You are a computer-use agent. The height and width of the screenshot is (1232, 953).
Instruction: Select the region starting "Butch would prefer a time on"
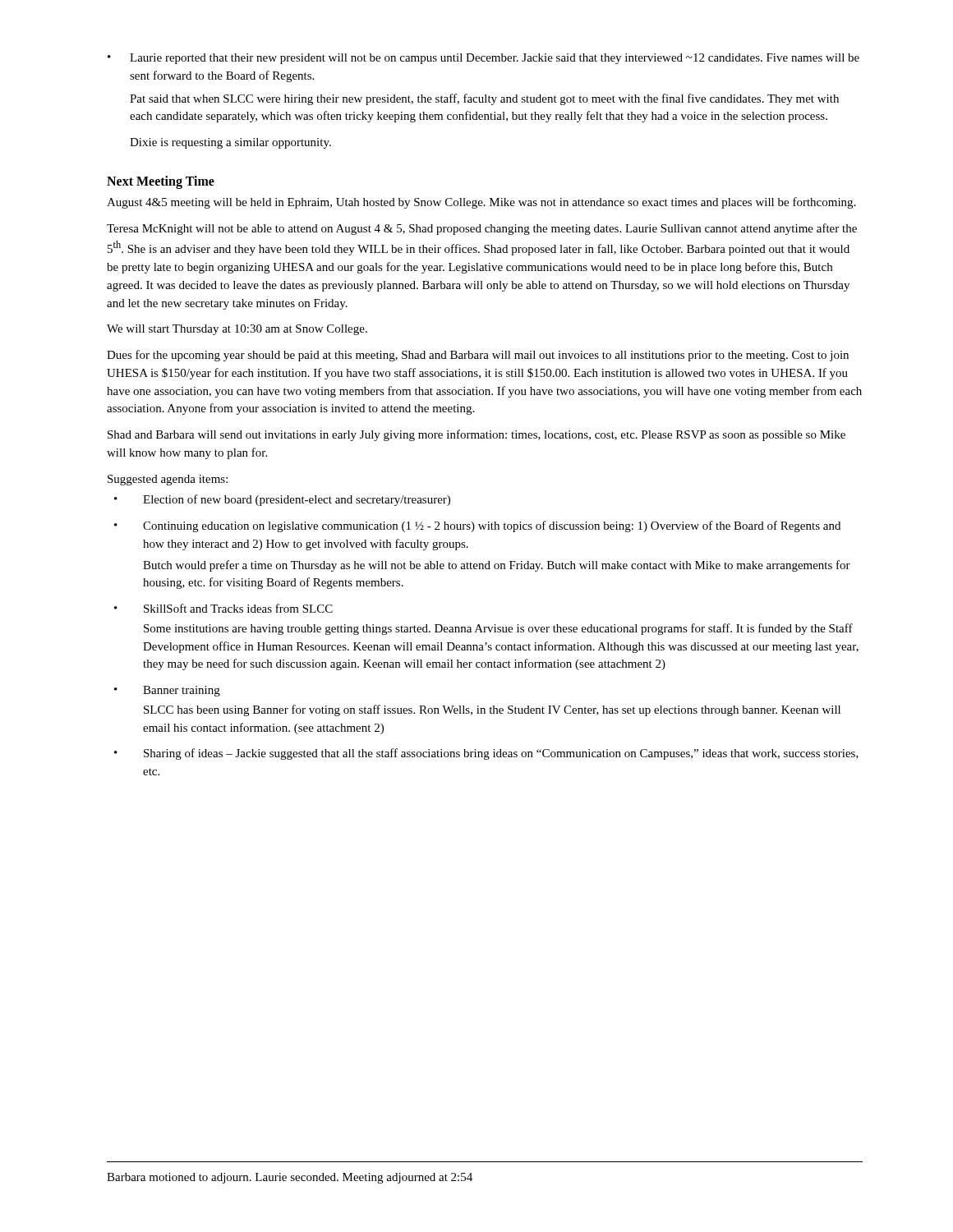point(503,574)
